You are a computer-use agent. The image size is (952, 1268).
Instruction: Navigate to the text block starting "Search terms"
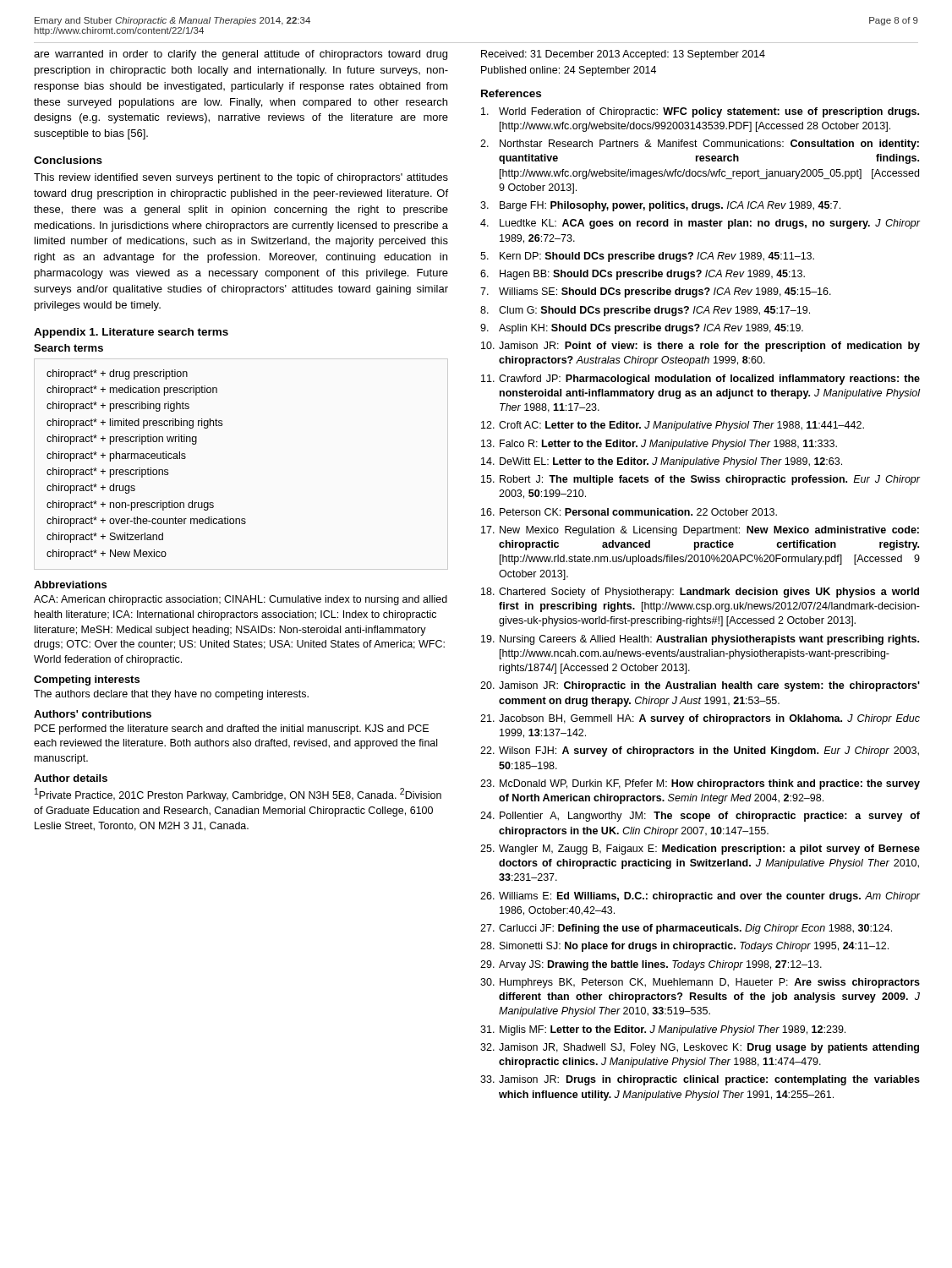point(69,348)
